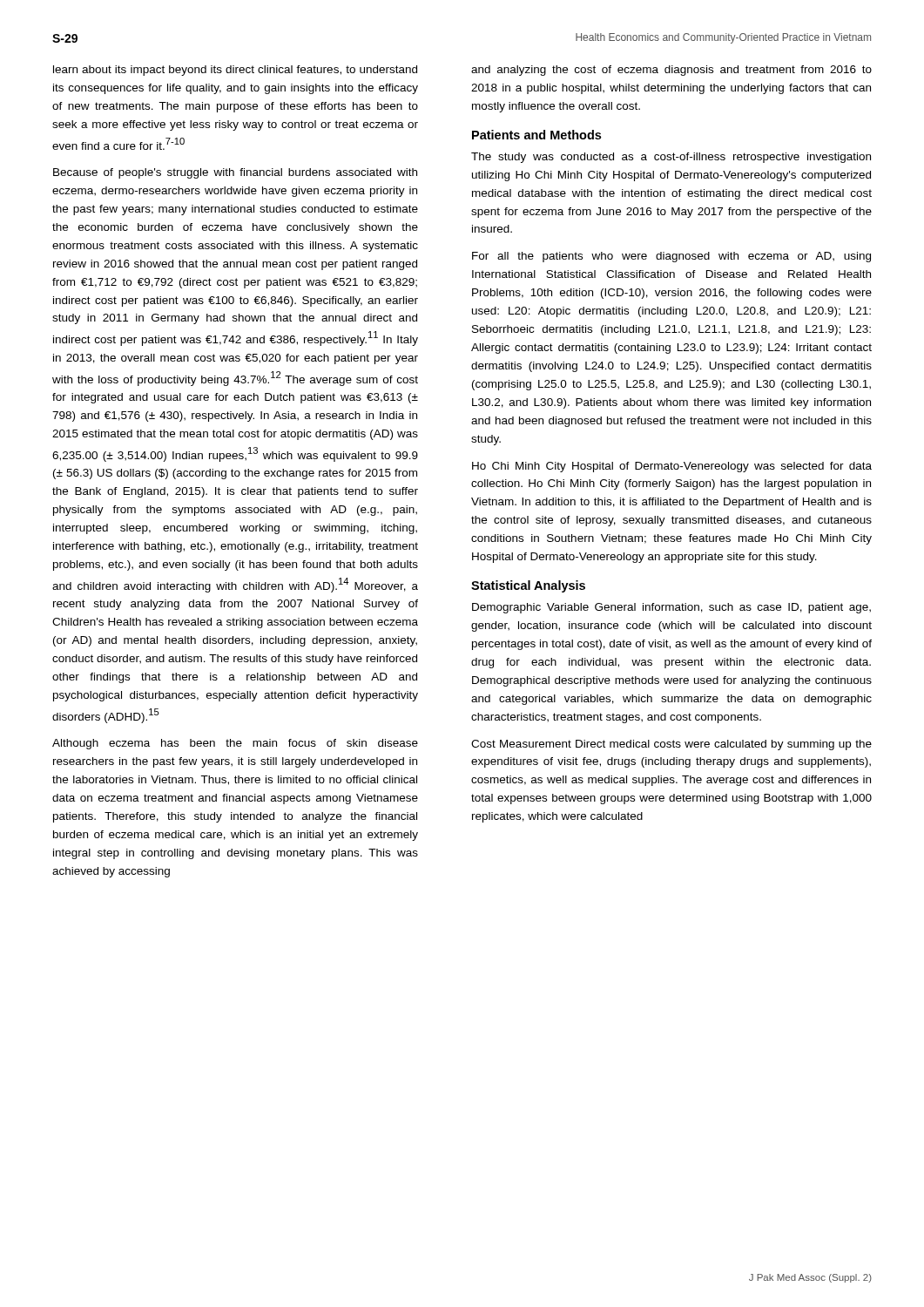Locate the block of text that opens with "Although eczema has"
This screenshot has height=1307, width=924.
click(x=235, y=808)
